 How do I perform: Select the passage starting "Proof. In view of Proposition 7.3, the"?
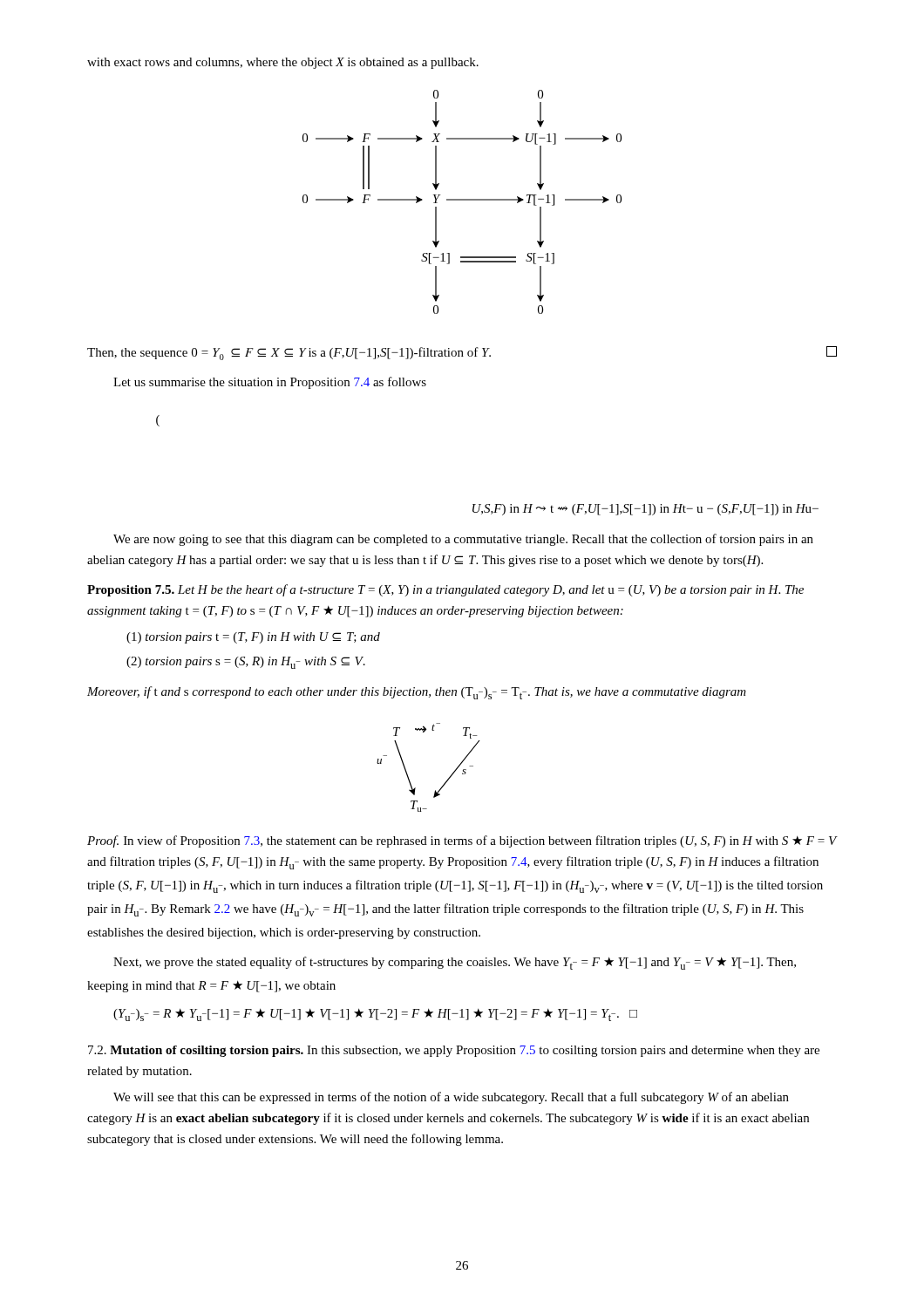pos(462,886)
